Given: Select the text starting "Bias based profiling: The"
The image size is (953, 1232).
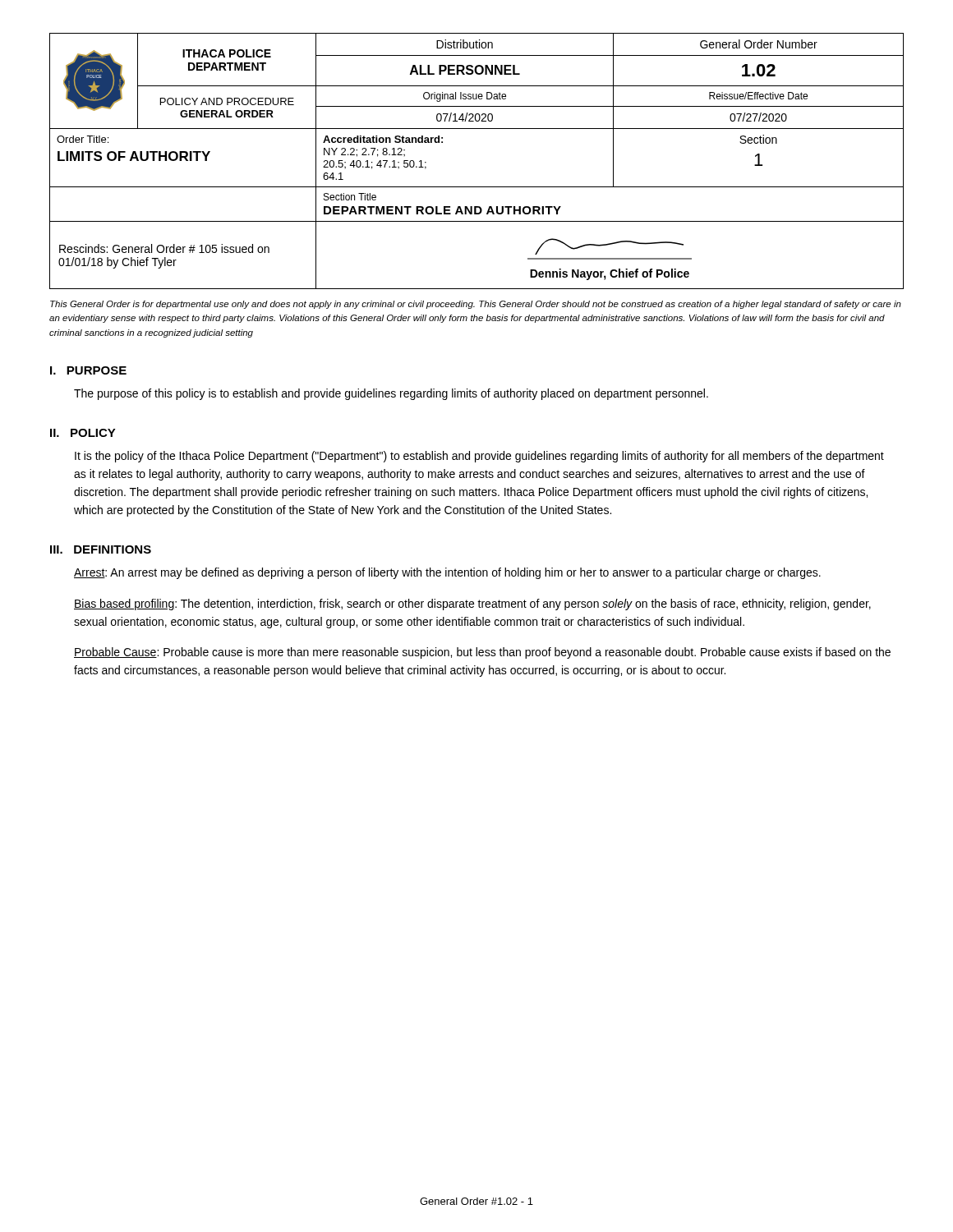Looking at the screenshot, I should 473,612.
